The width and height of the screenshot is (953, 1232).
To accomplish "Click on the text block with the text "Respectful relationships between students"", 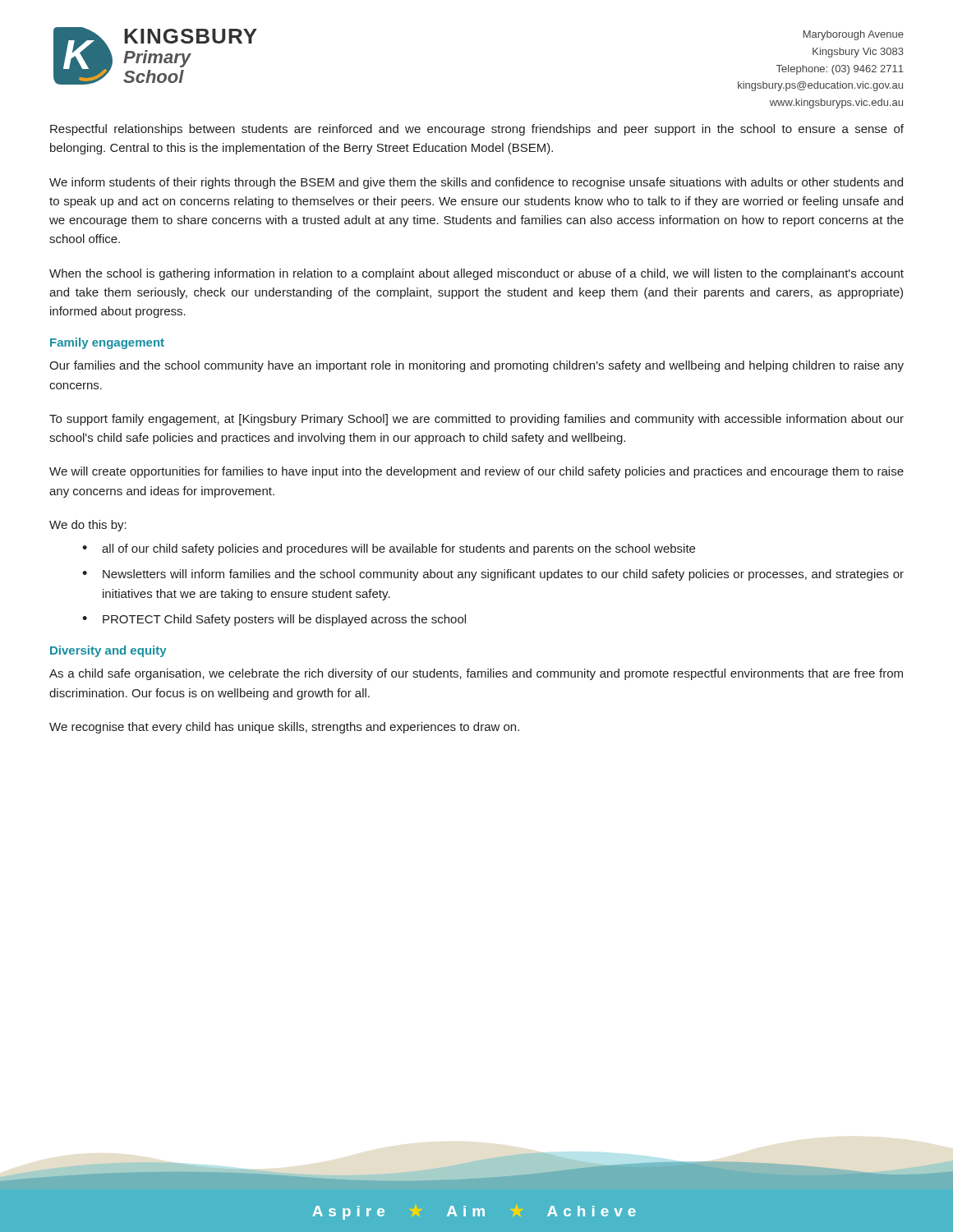I will pos(476,138).
